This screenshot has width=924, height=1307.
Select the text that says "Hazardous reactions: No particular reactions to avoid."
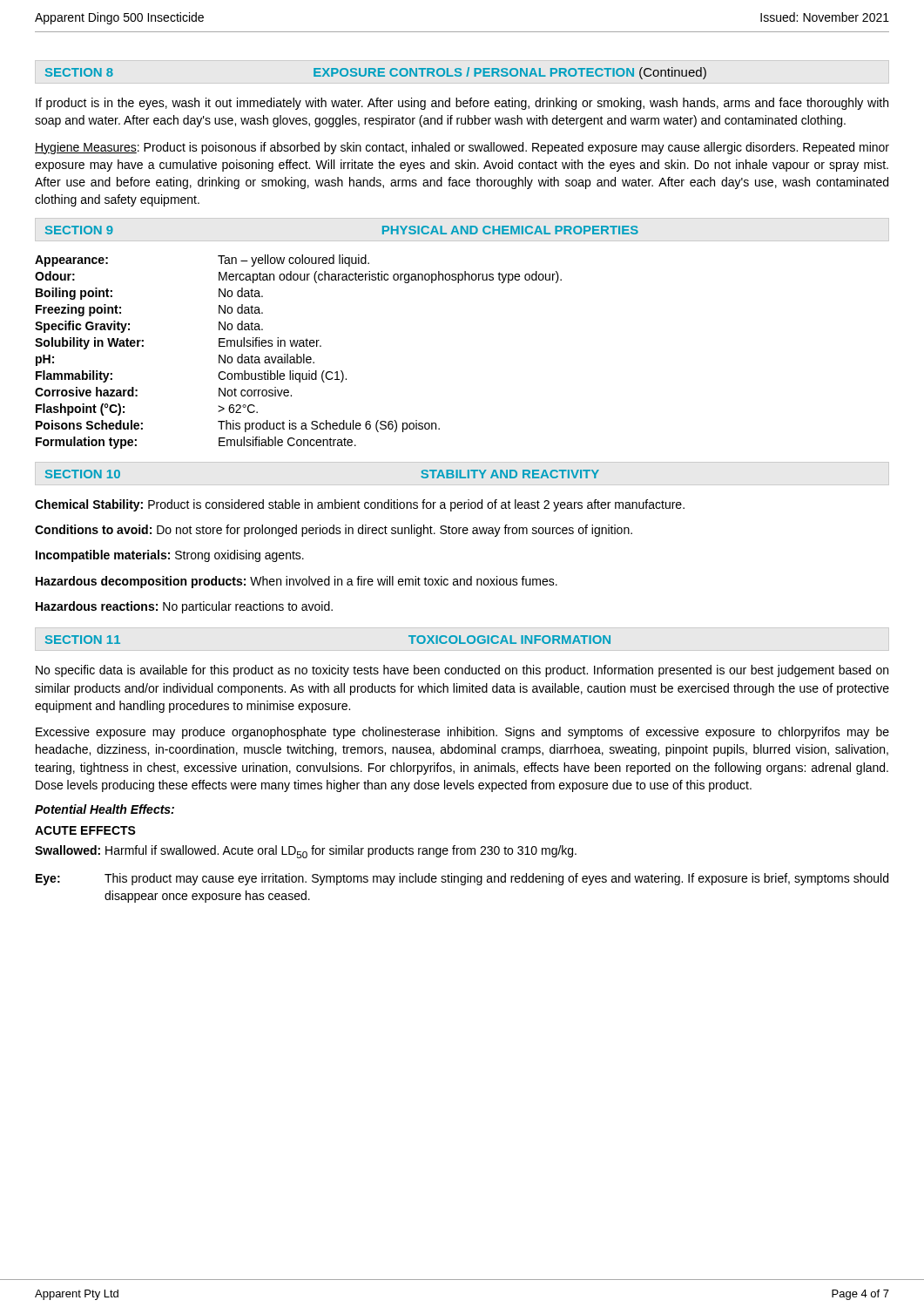(x=184, y=606)
